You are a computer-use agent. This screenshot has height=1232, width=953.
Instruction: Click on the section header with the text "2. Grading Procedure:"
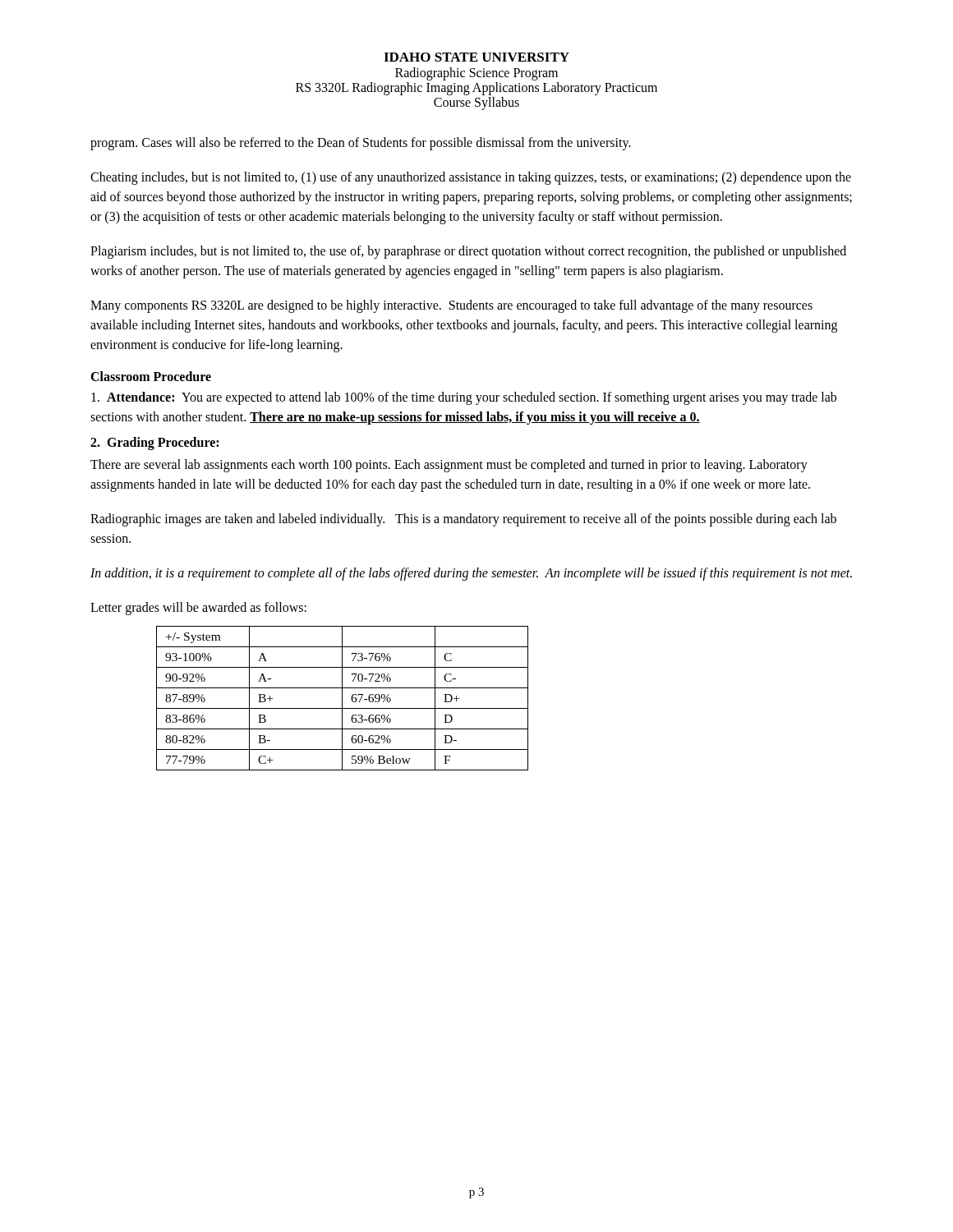pyautogui.click(x=155, y=442)
